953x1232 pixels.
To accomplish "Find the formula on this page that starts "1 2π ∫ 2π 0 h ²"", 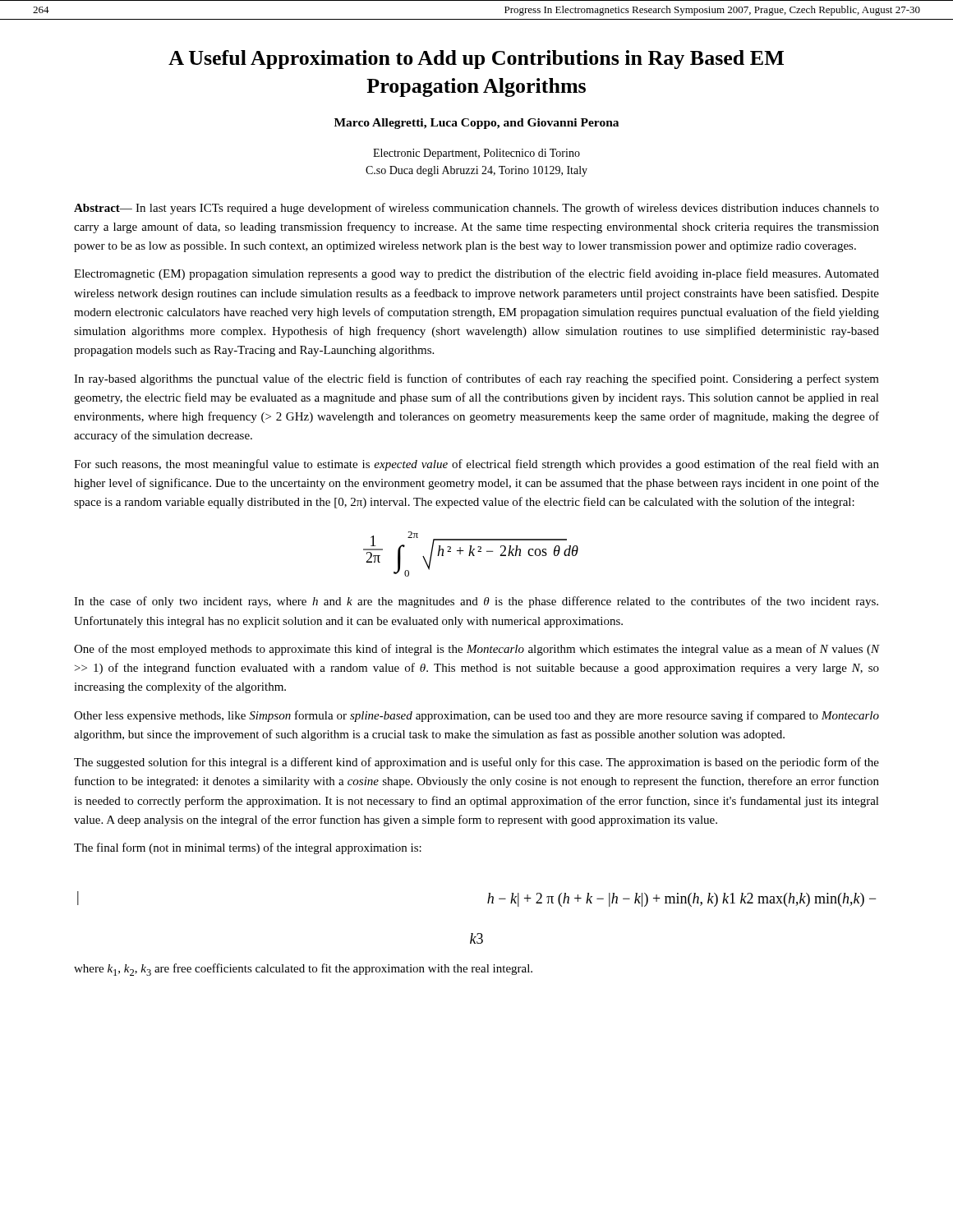I will tap(476, 552).
